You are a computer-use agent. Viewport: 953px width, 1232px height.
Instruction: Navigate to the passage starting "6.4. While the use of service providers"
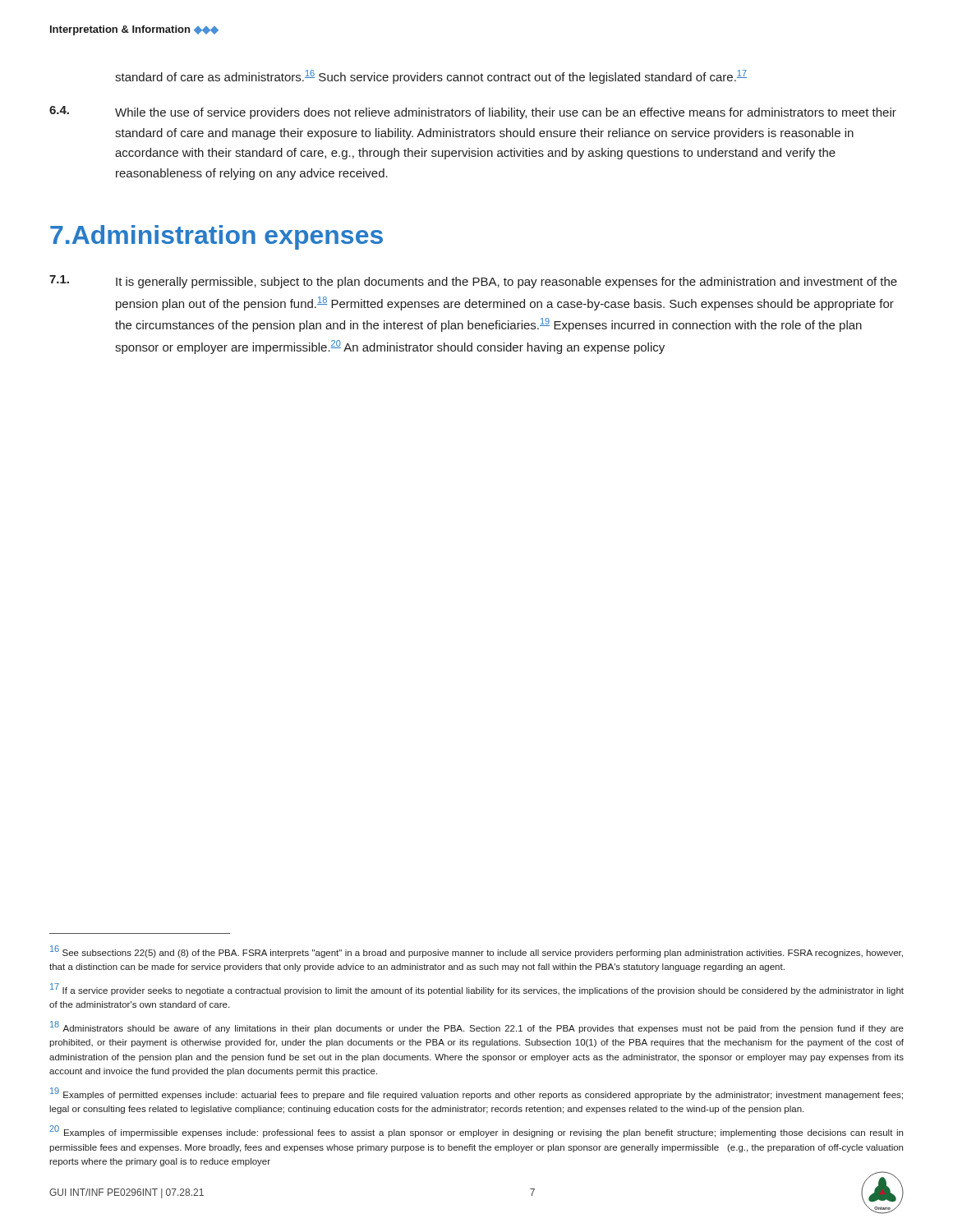[x=476, y=143]
